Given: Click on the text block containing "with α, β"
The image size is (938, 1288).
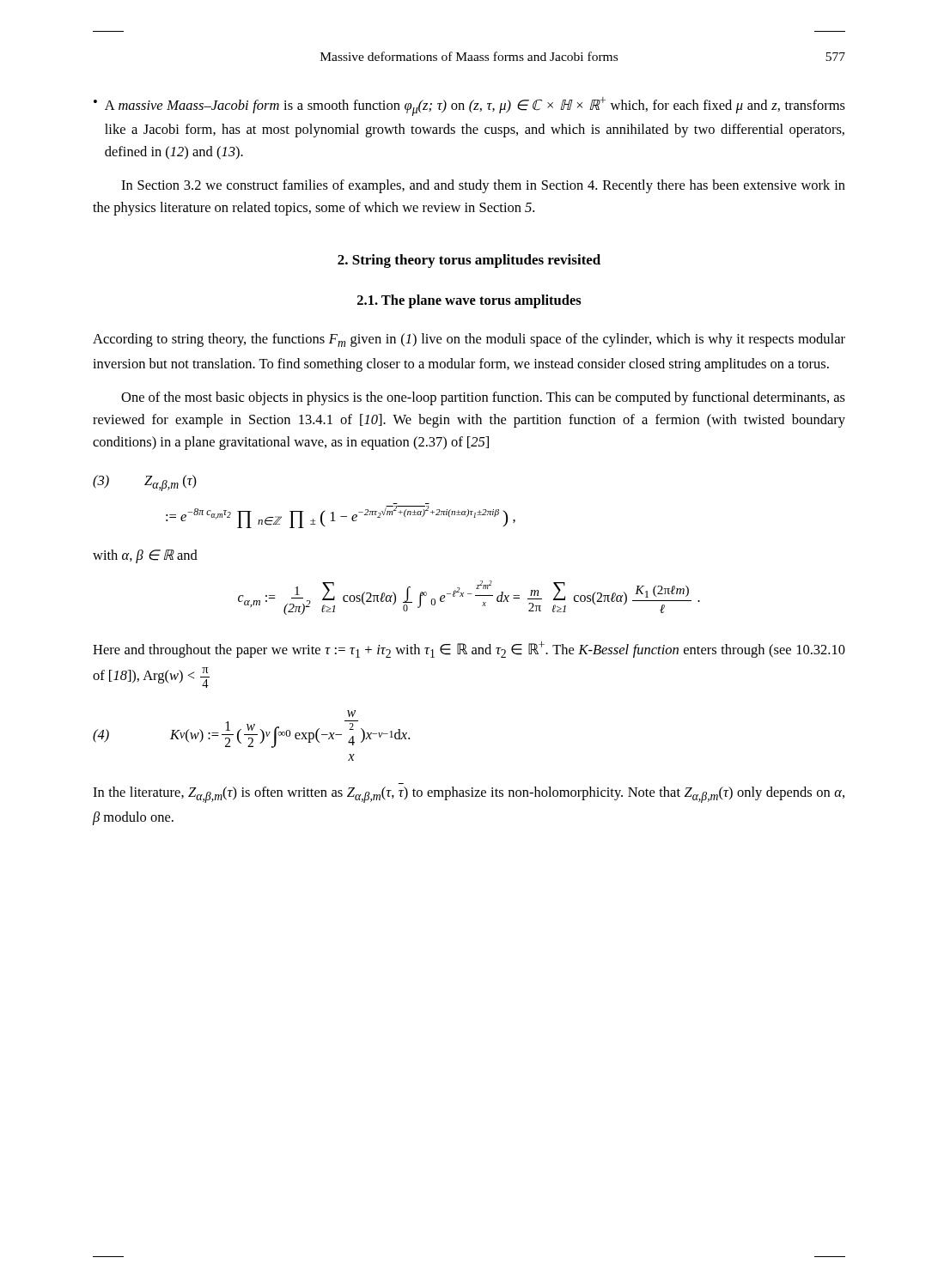Looking at the screenshot, I should coord(145,555).
